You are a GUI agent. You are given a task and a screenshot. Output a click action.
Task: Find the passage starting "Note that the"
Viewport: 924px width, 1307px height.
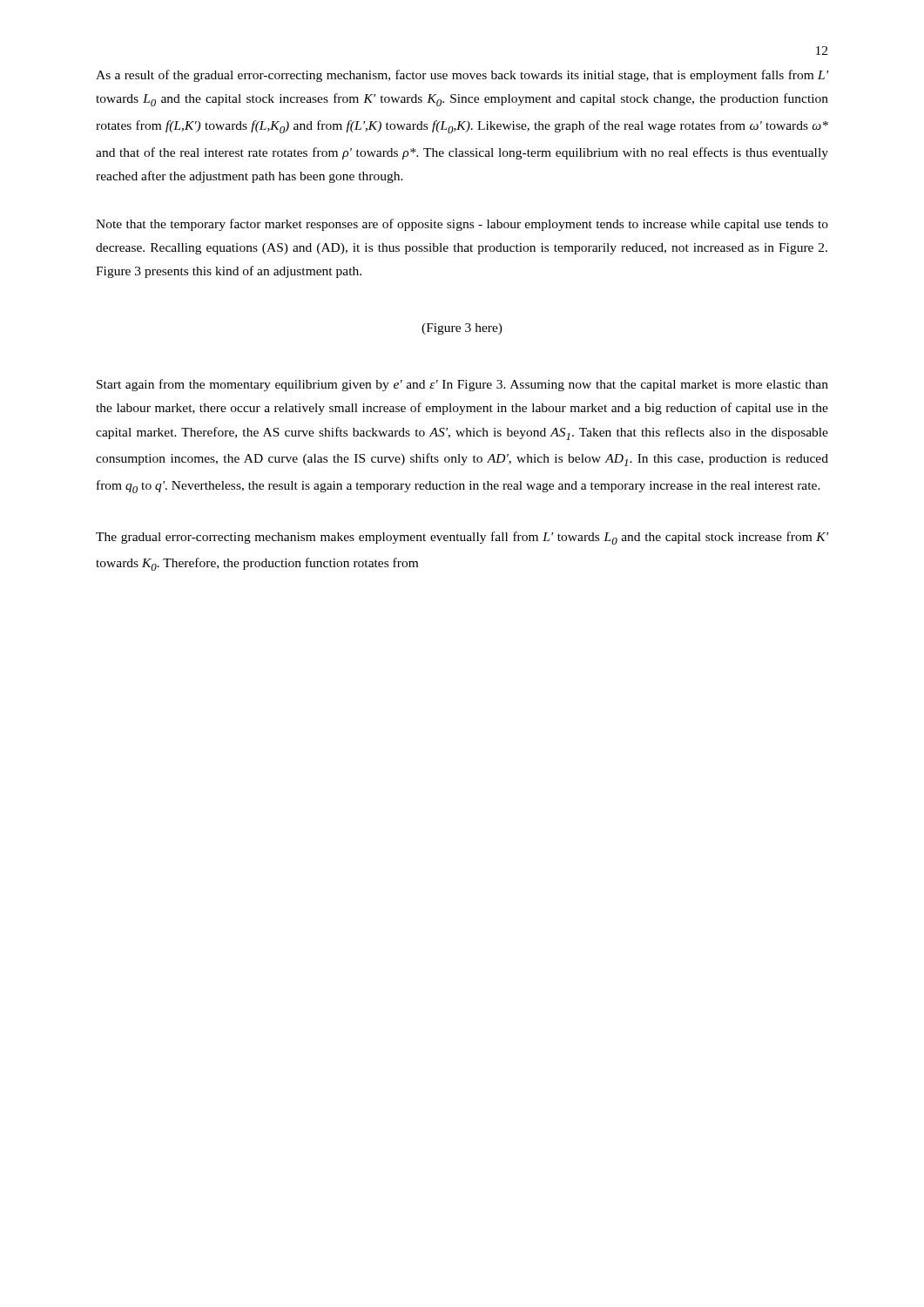click(462, 247)
